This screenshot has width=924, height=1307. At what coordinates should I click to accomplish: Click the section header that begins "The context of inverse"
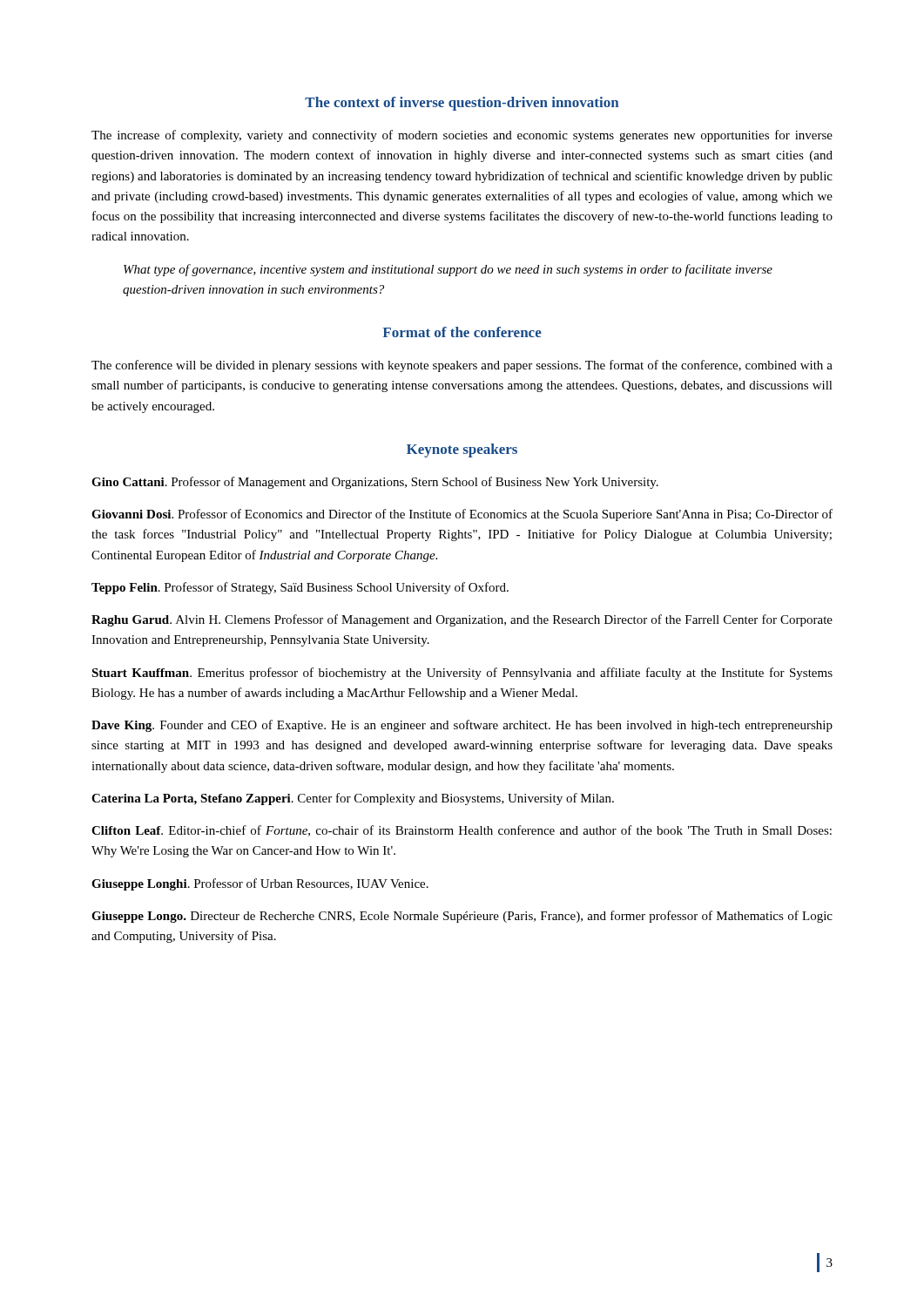coord(462,102)
